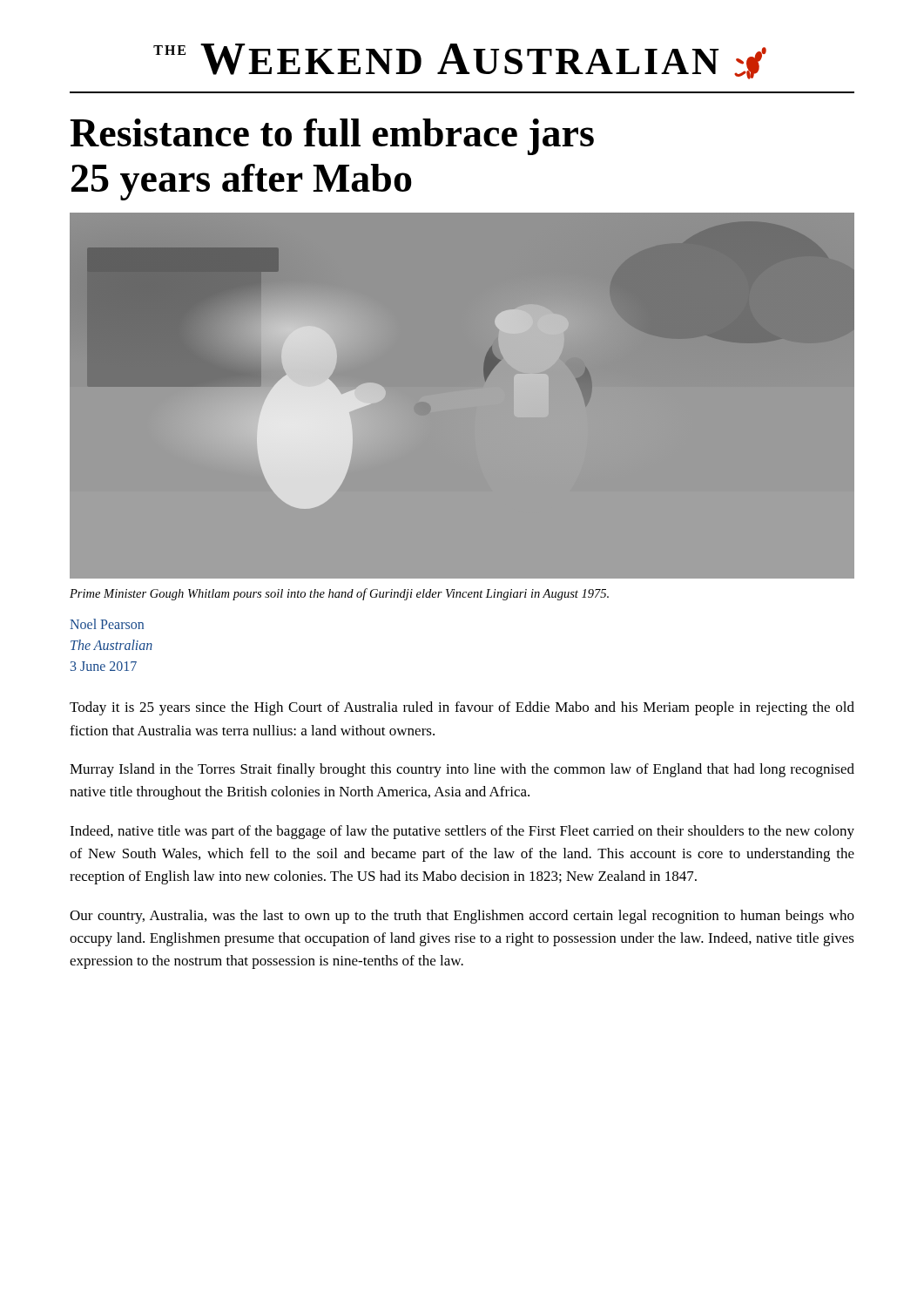Viewport: 924px width, 1307px height.
Task: Point to the block beginning "Our country, Australia, was the"
Action: (462, 939)
